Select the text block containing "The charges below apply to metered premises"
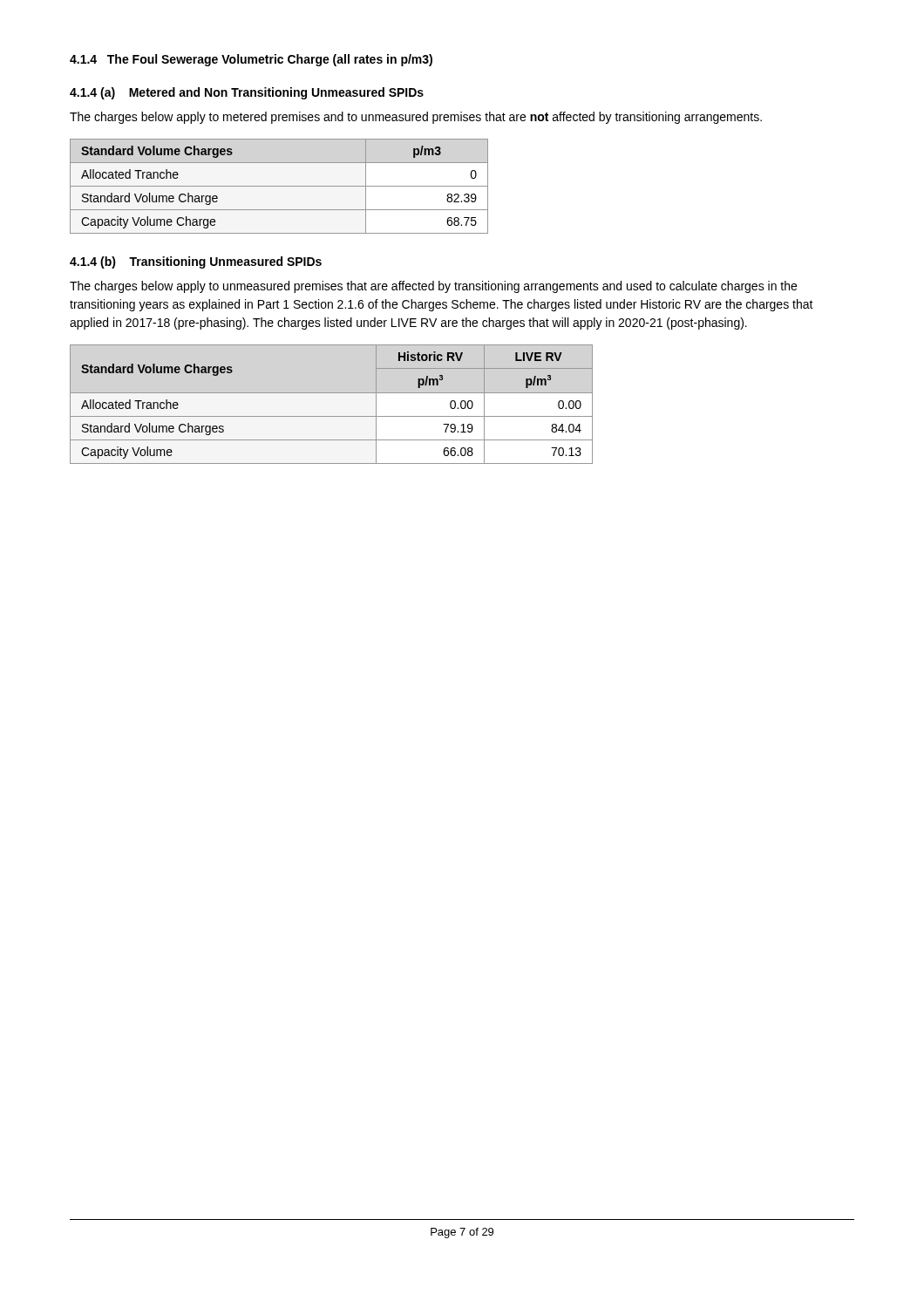Image resolution: width=924 pixels, height=1308 pixels. [x=416, y=117]
